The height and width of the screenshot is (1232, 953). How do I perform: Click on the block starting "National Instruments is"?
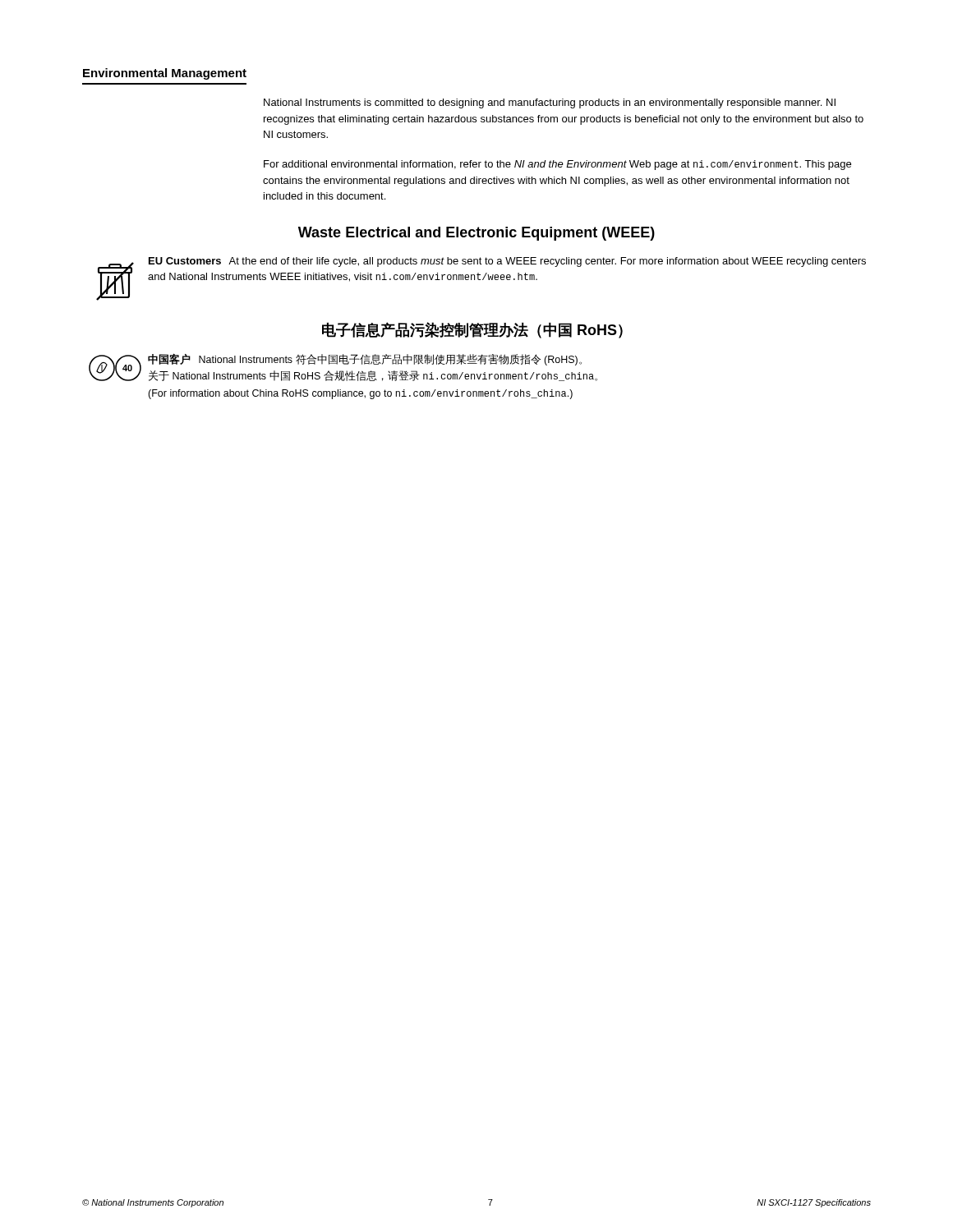(563, 118)
